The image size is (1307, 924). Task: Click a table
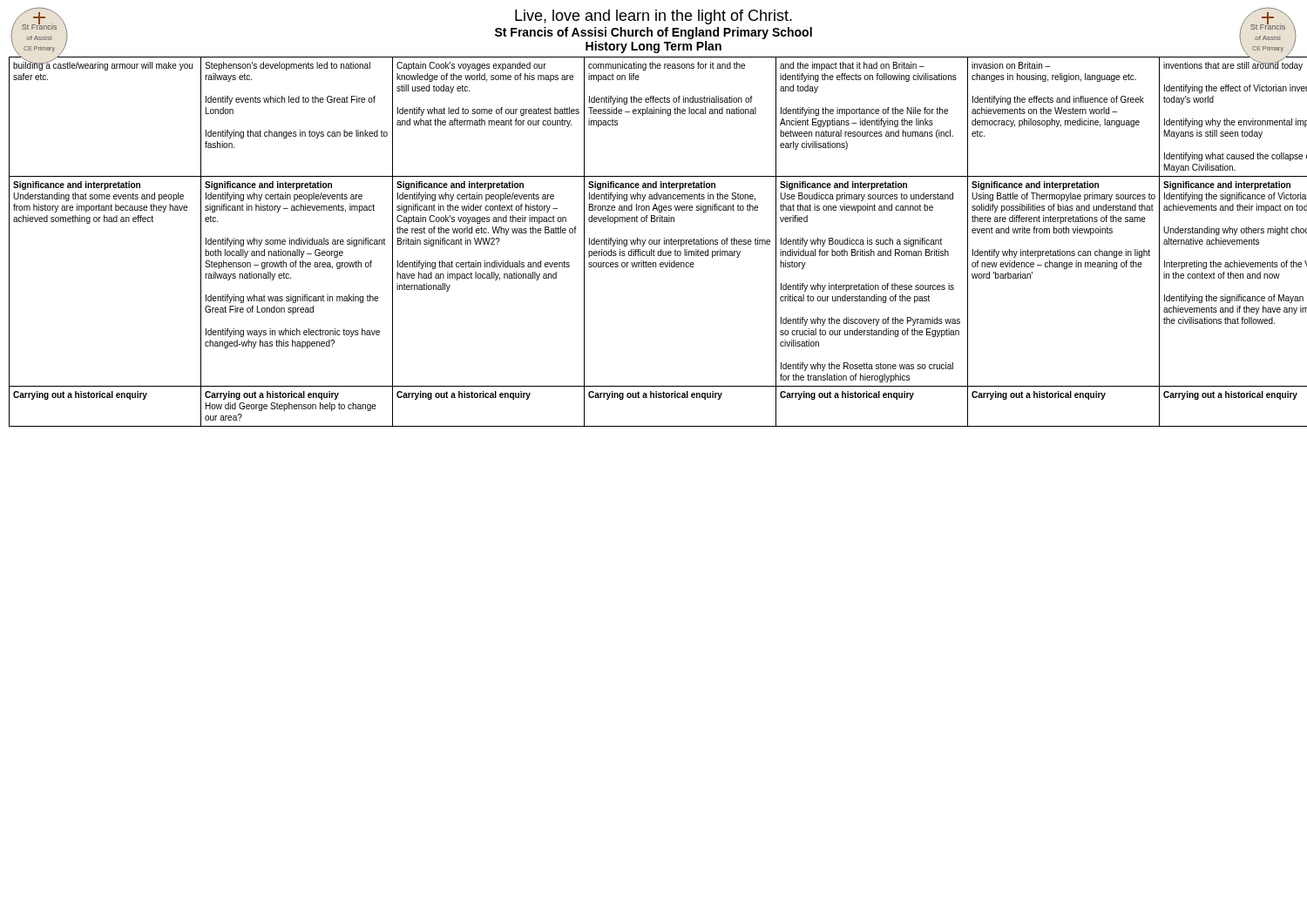[x=654, y=242]
